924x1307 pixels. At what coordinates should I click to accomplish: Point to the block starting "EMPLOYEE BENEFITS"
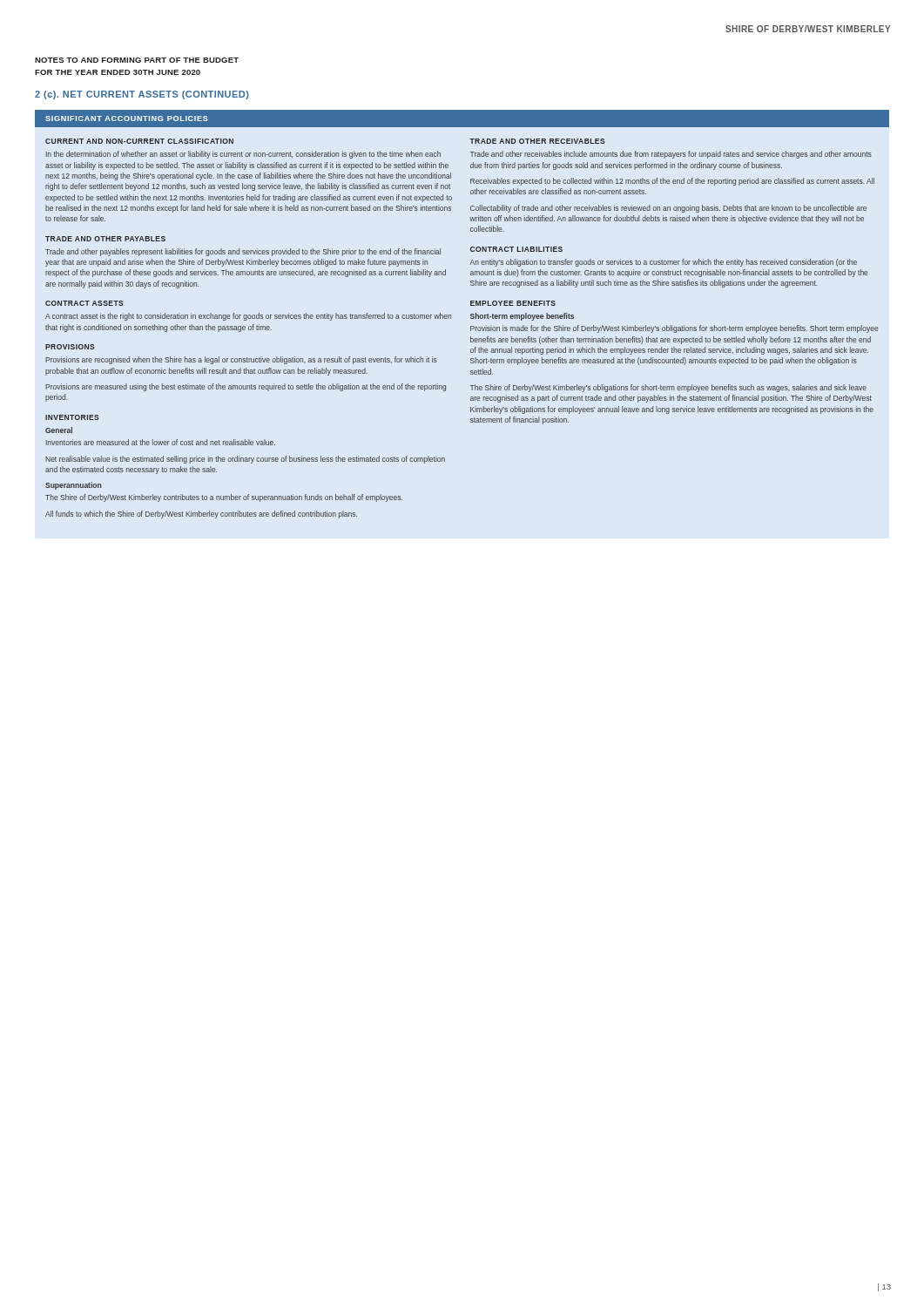pos(513,303)
